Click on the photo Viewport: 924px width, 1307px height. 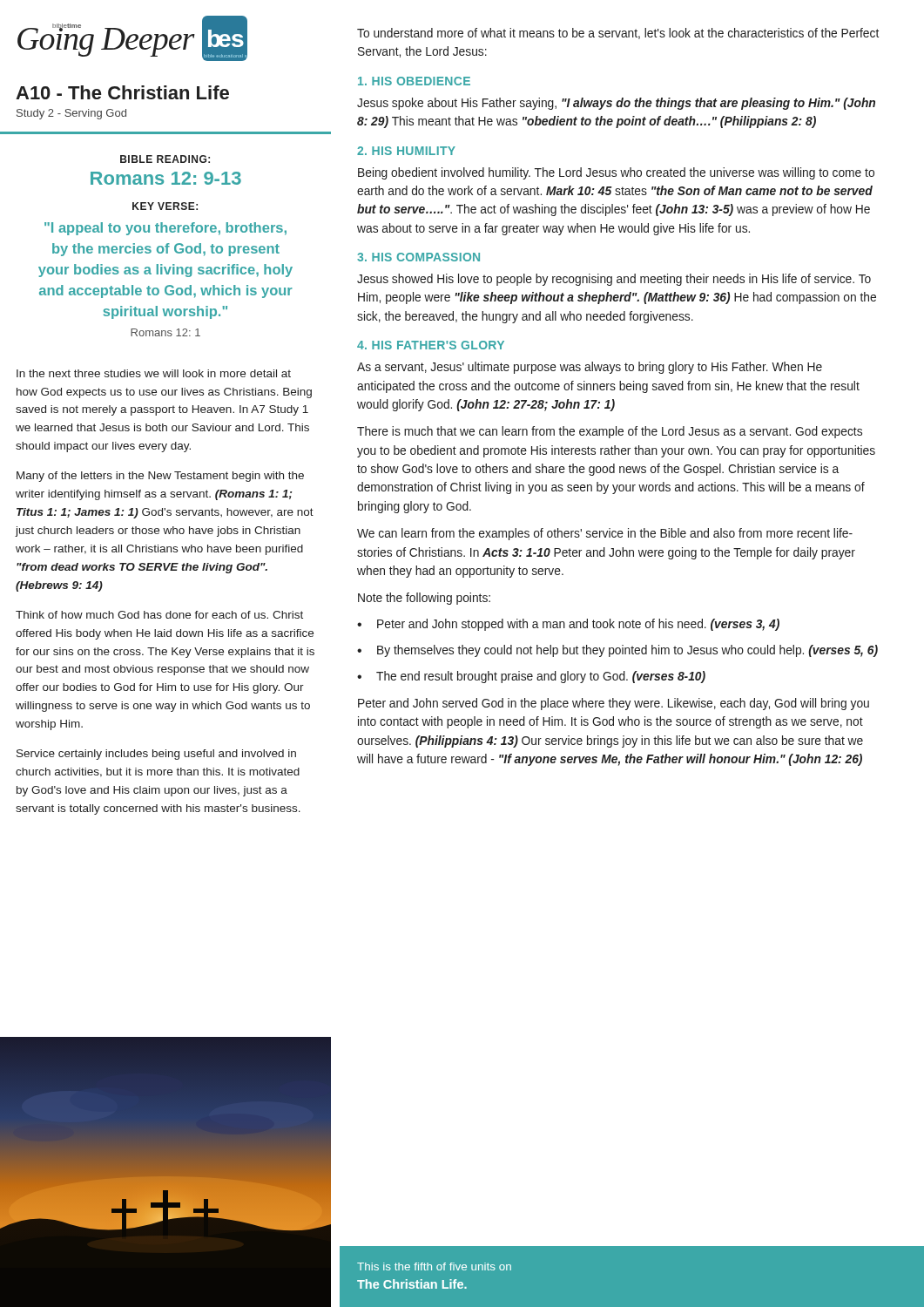165,1172
